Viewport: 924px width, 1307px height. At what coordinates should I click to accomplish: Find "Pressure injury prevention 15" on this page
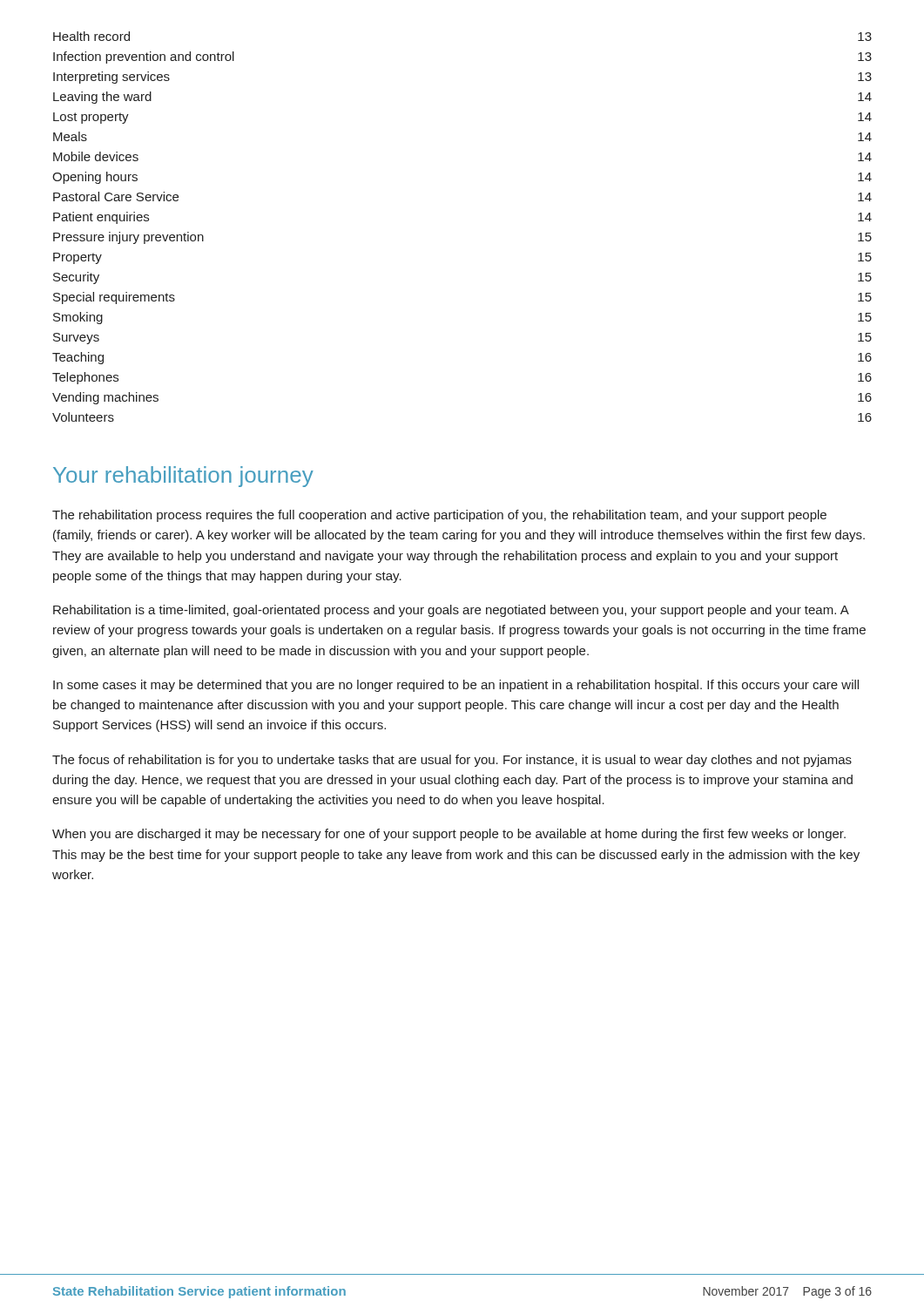[x=123, y=237]
